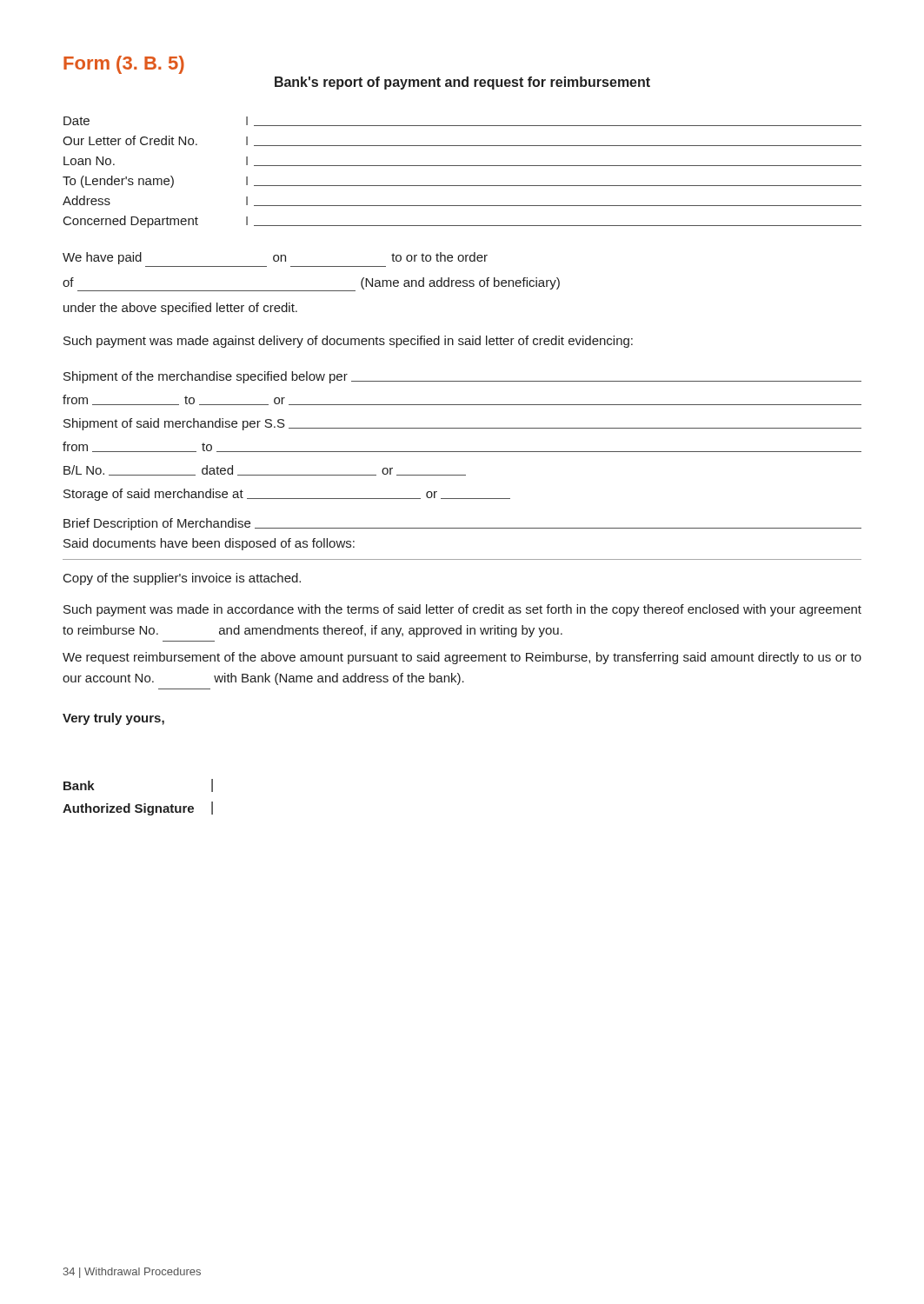Point to "Very truly yours,"
The image size is (924, 1304).
tap(114, 718)
